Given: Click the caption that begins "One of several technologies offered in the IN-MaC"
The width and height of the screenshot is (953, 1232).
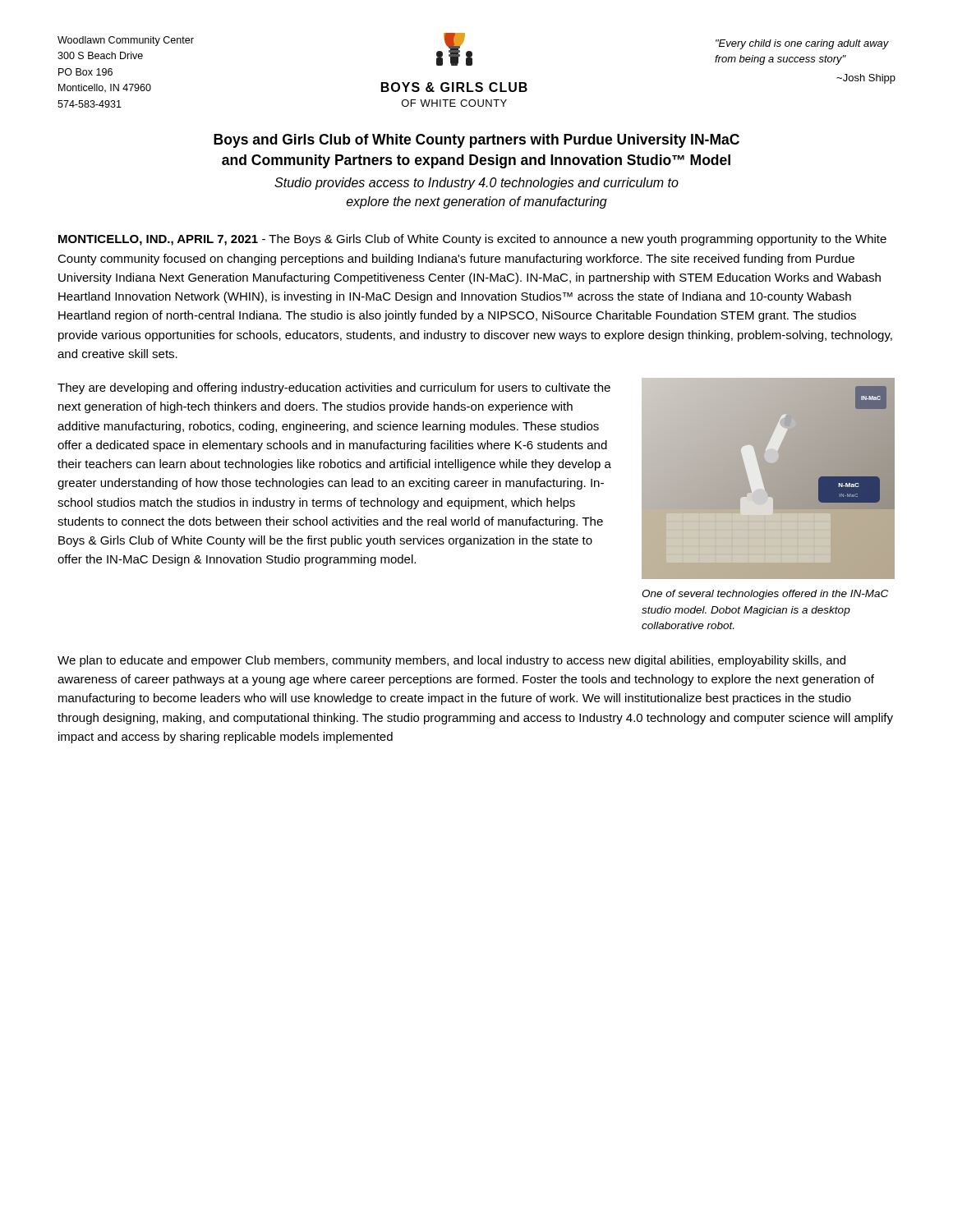Looking at the screenshot, I should pos(765,610).
